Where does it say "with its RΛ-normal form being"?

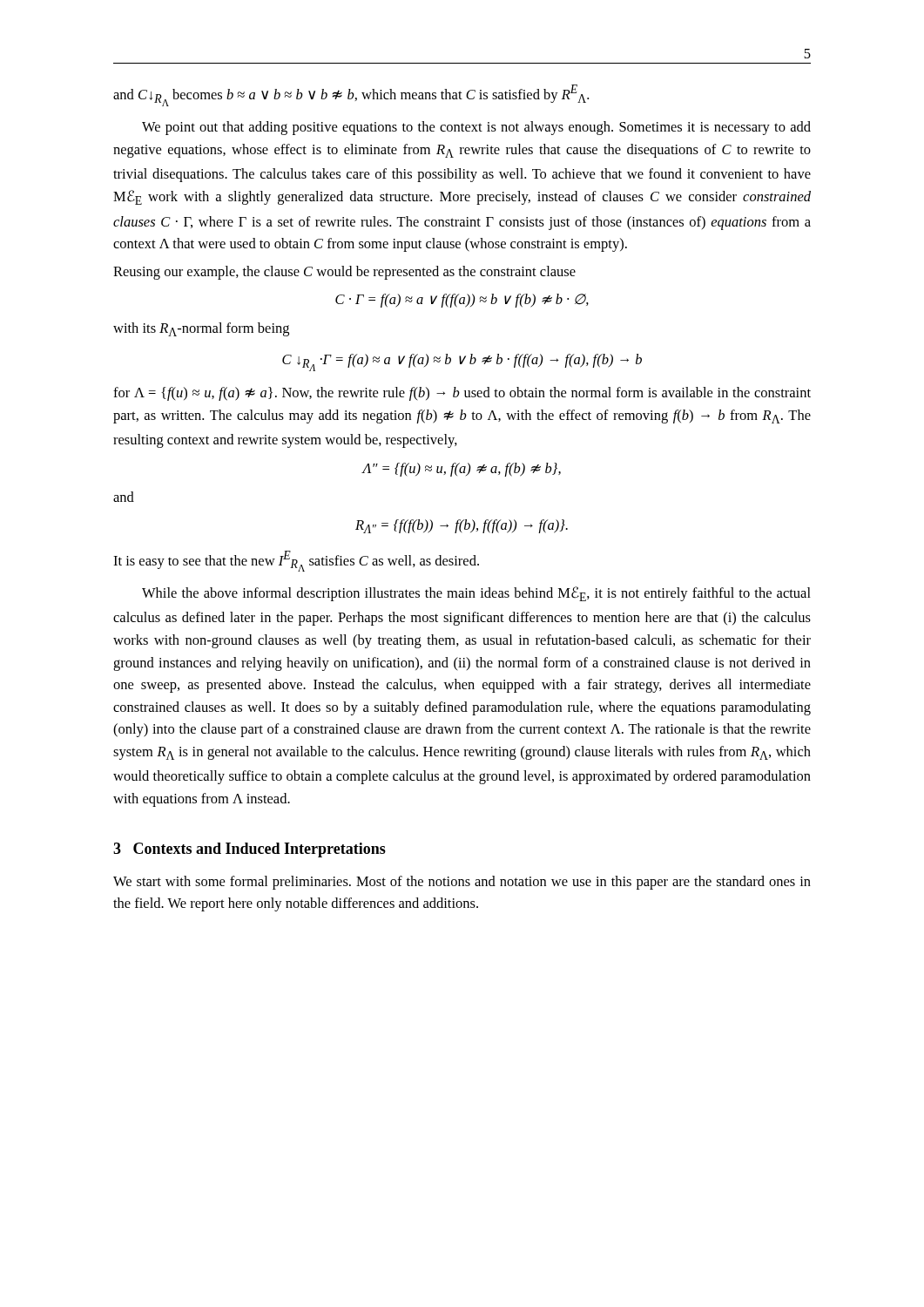pyautogui.click(x=201, y=329)
